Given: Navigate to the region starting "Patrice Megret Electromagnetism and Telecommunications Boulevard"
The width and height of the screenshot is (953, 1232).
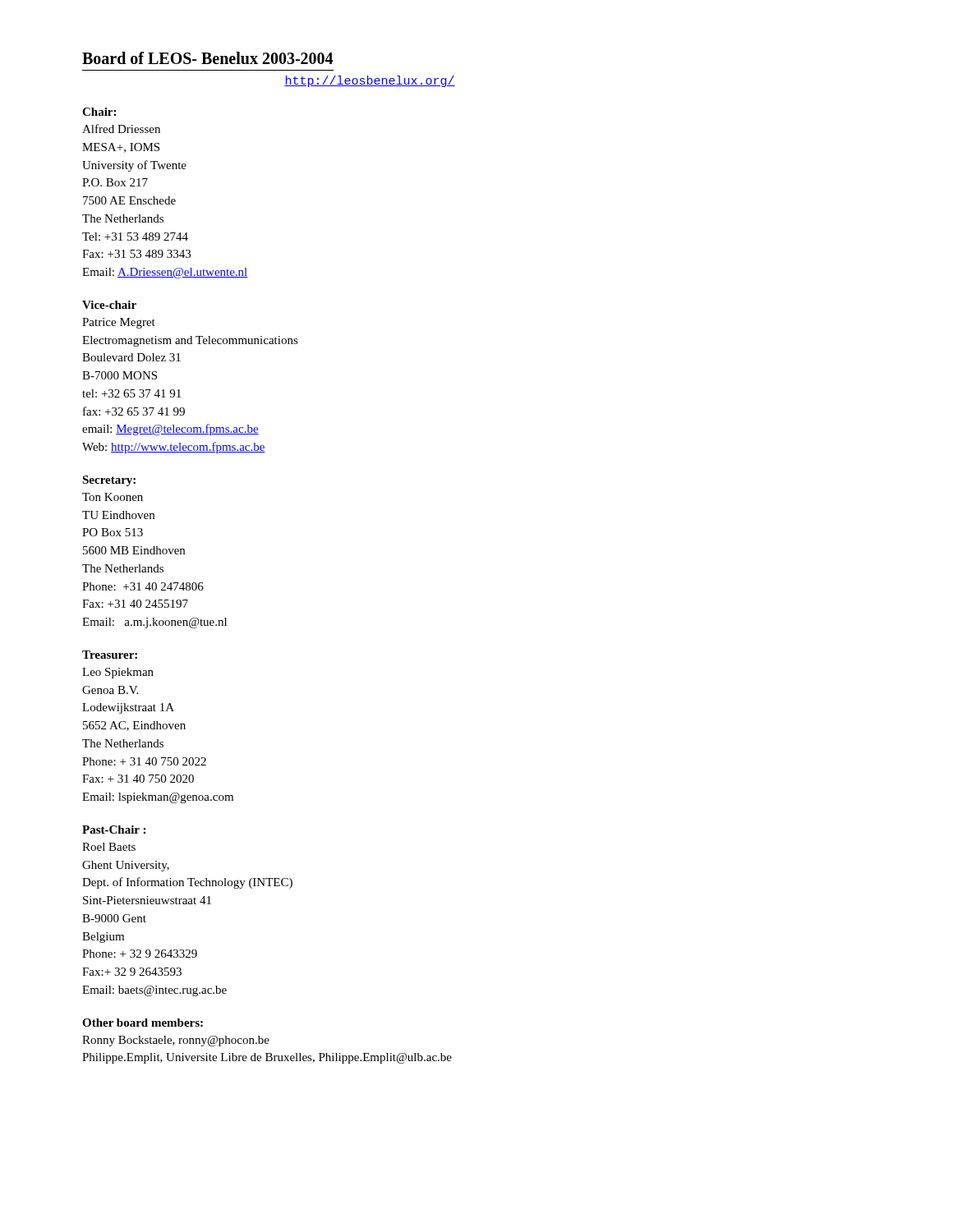Looking at the screenshot, I should point(119,323).
